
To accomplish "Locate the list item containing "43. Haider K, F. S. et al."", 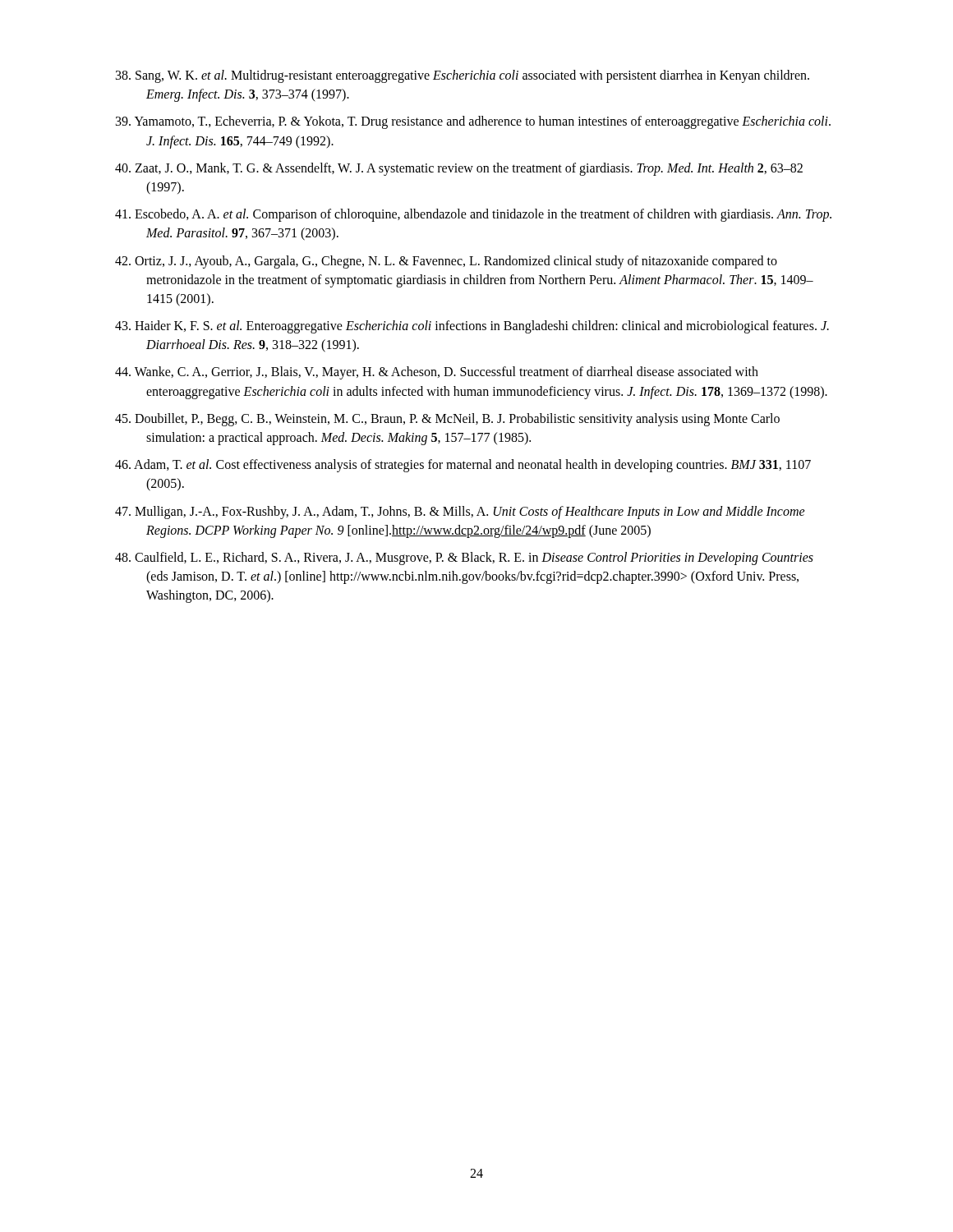I will 472,335.
